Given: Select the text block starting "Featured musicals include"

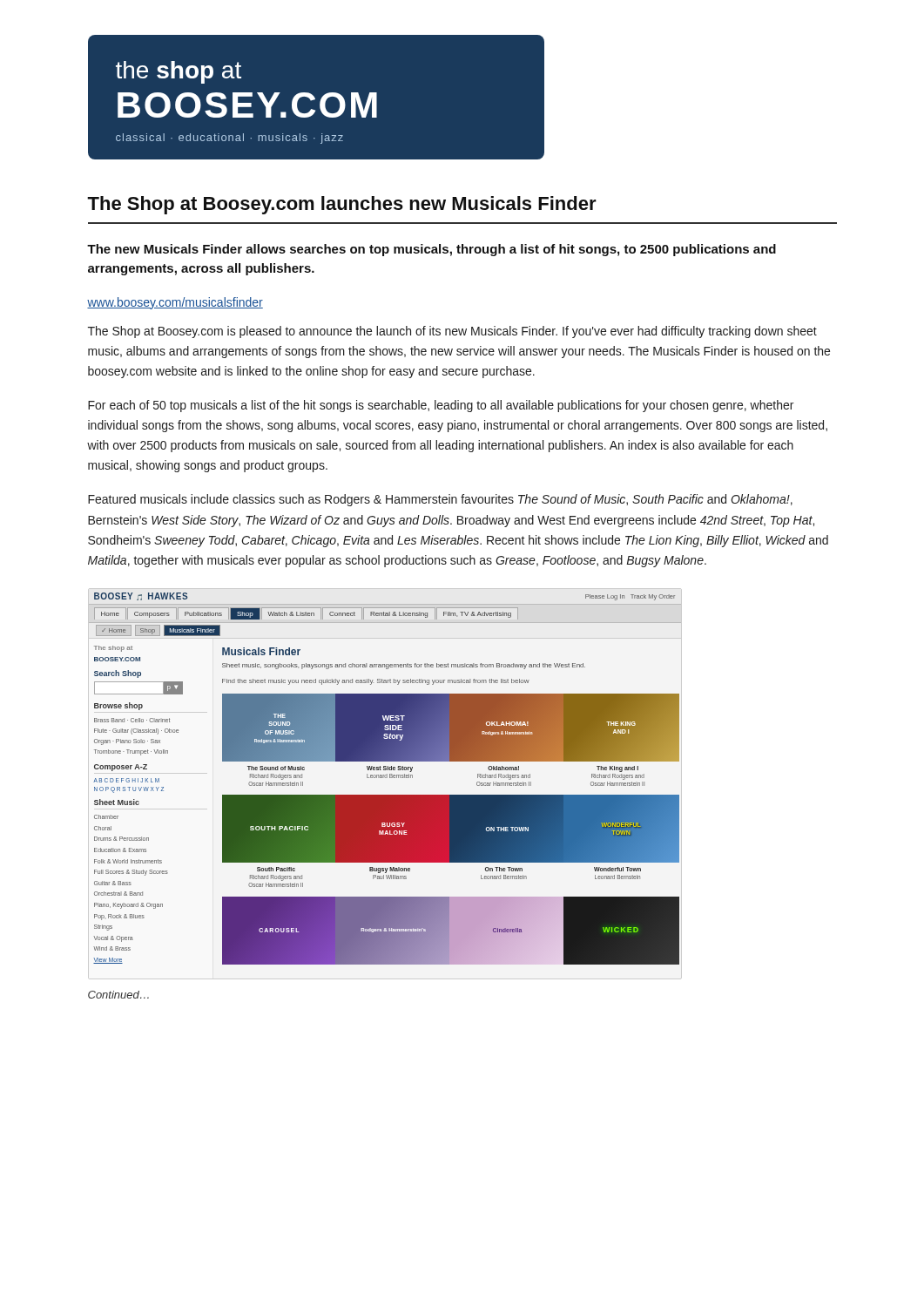Looking at the screenshot, I should point(458,530).
